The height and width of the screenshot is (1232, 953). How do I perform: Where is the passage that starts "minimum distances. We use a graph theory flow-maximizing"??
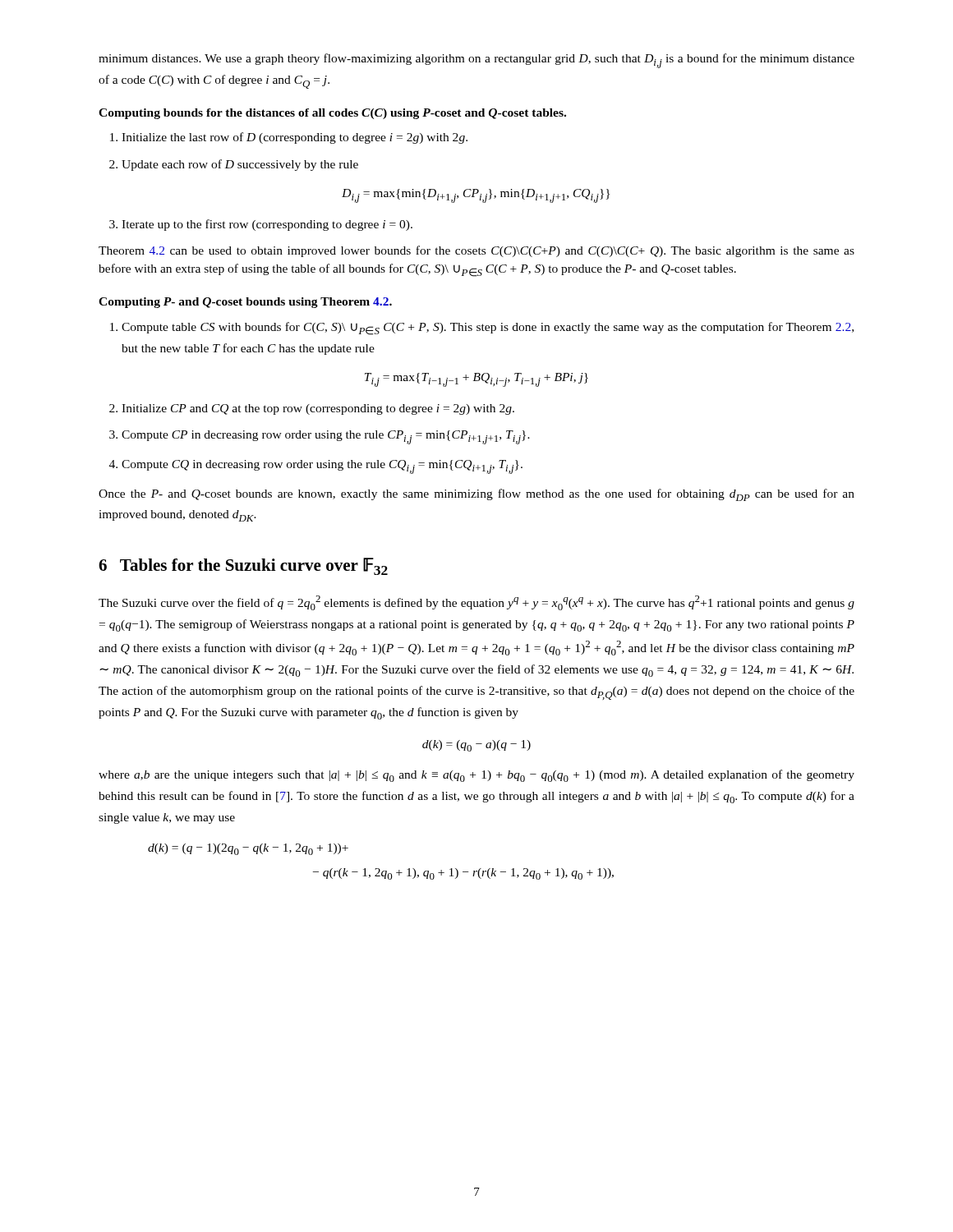(x=476, y=70)
